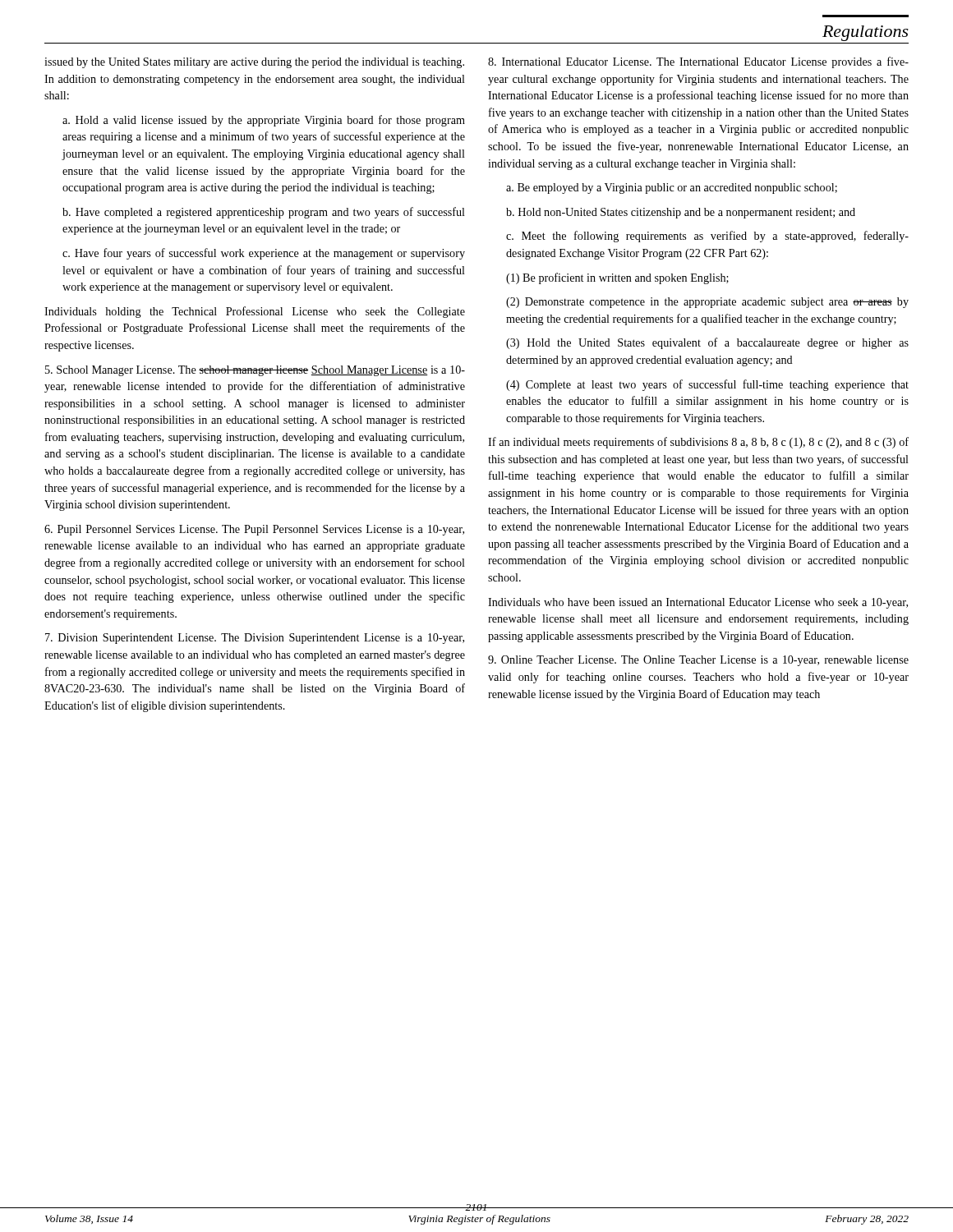The image size is (953, 1232).
Task: Click the passage that begins "Online Teacher License. The"
Action: click(x=698, y=677)
